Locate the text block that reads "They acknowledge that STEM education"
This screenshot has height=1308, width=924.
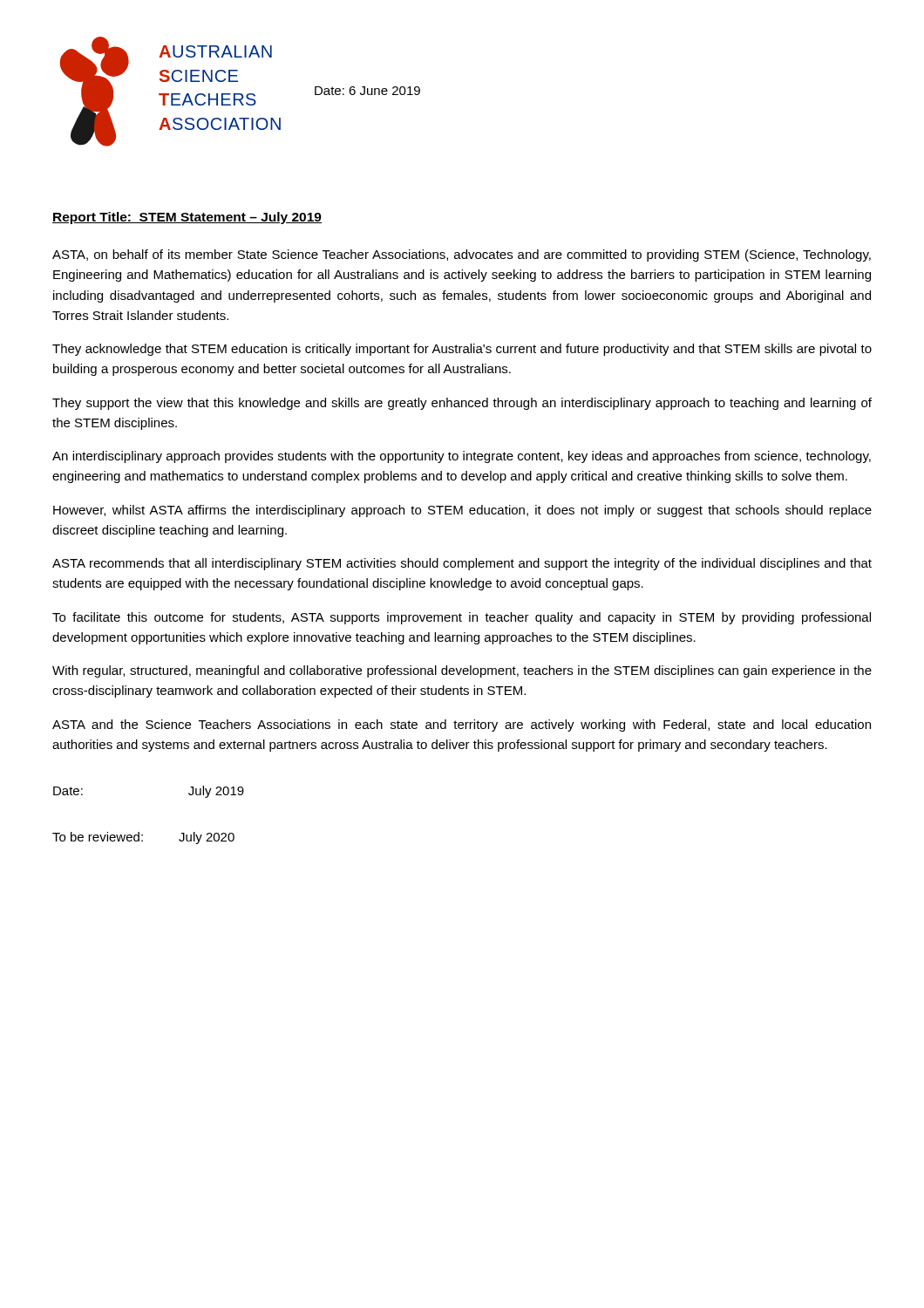[462, 359]
